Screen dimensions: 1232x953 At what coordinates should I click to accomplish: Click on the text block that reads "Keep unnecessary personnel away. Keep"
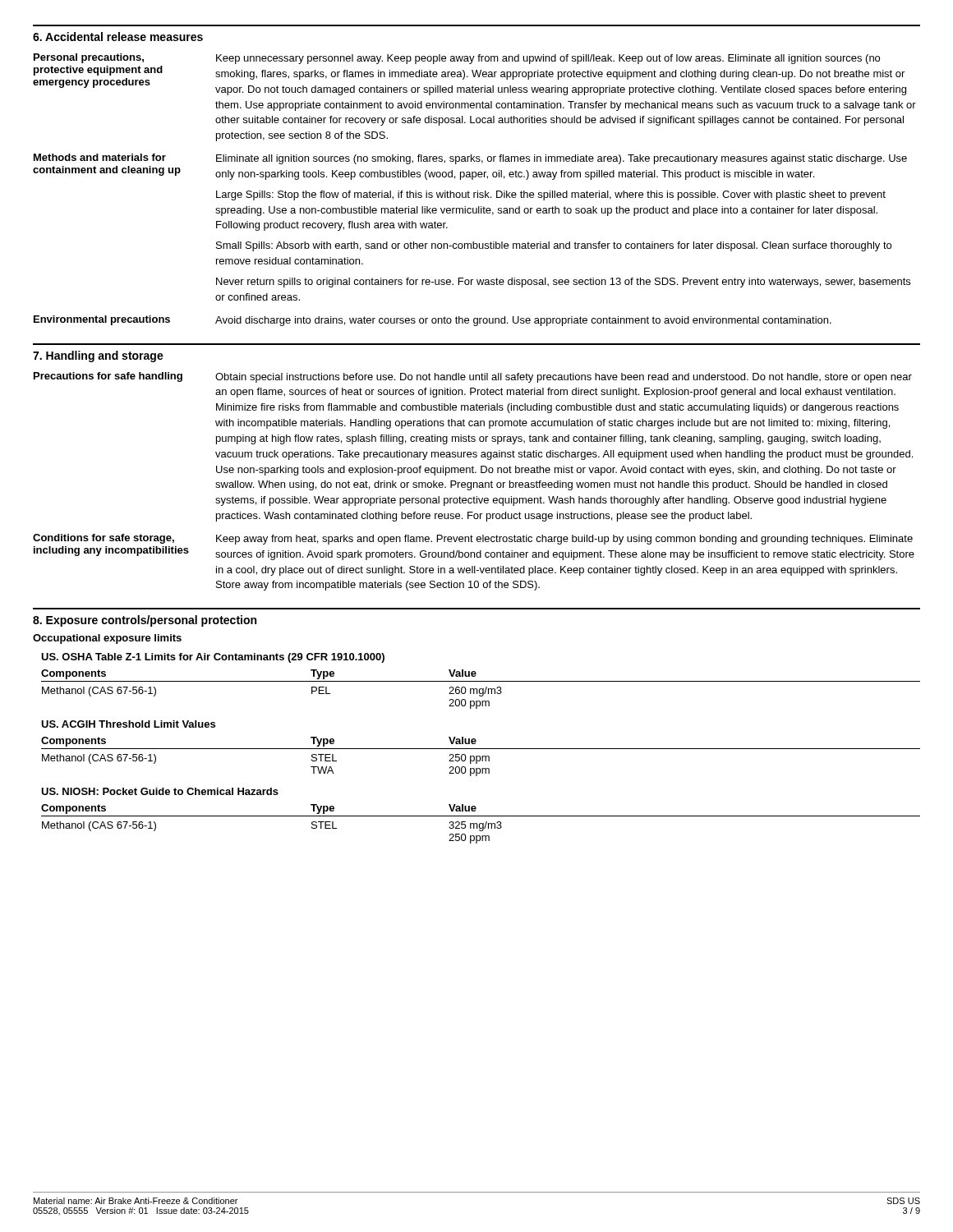click(x=568, y=97)
